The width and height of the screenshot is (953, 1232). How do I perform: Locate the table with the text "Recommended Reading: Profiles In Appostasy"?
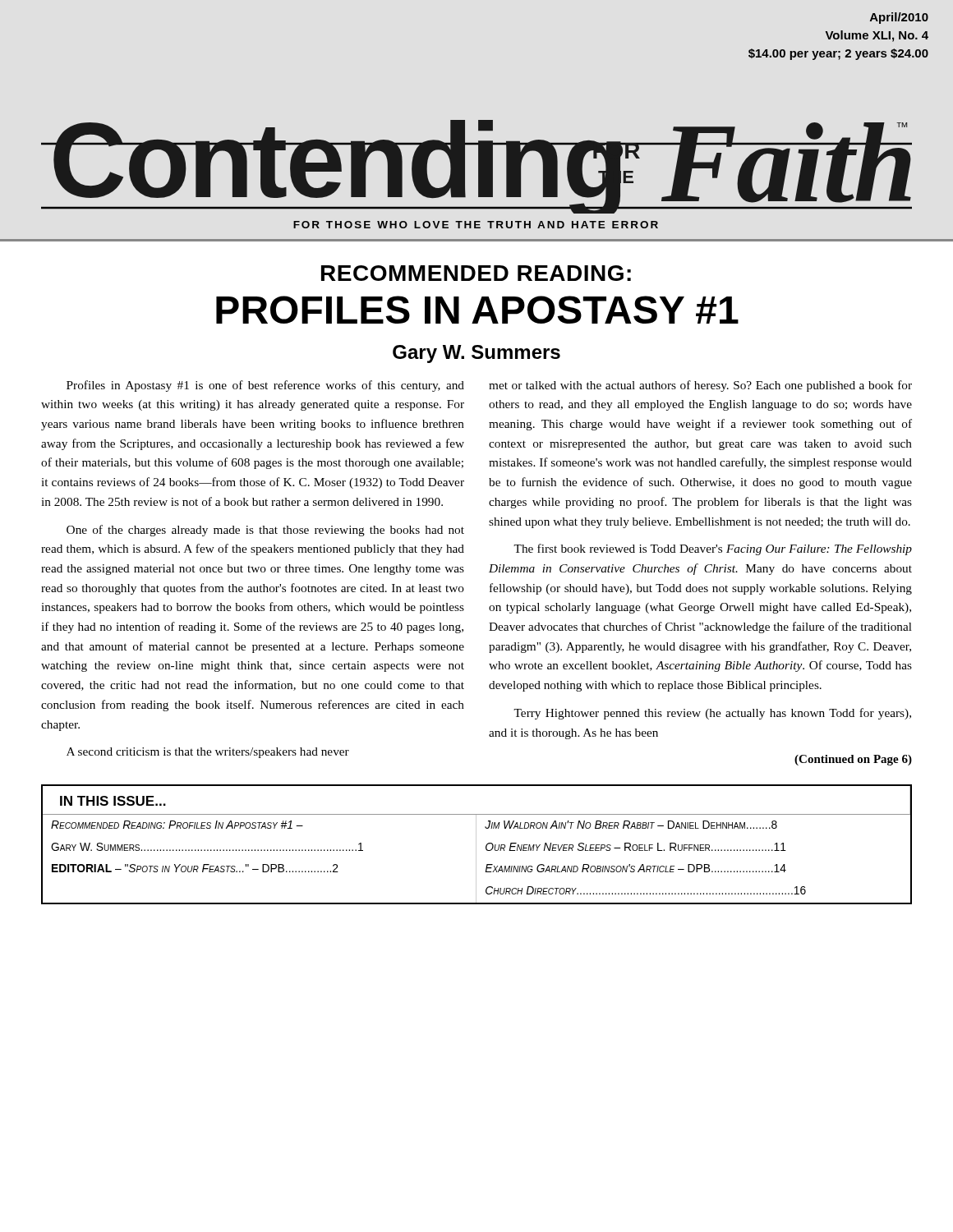[x=476, y=844]
